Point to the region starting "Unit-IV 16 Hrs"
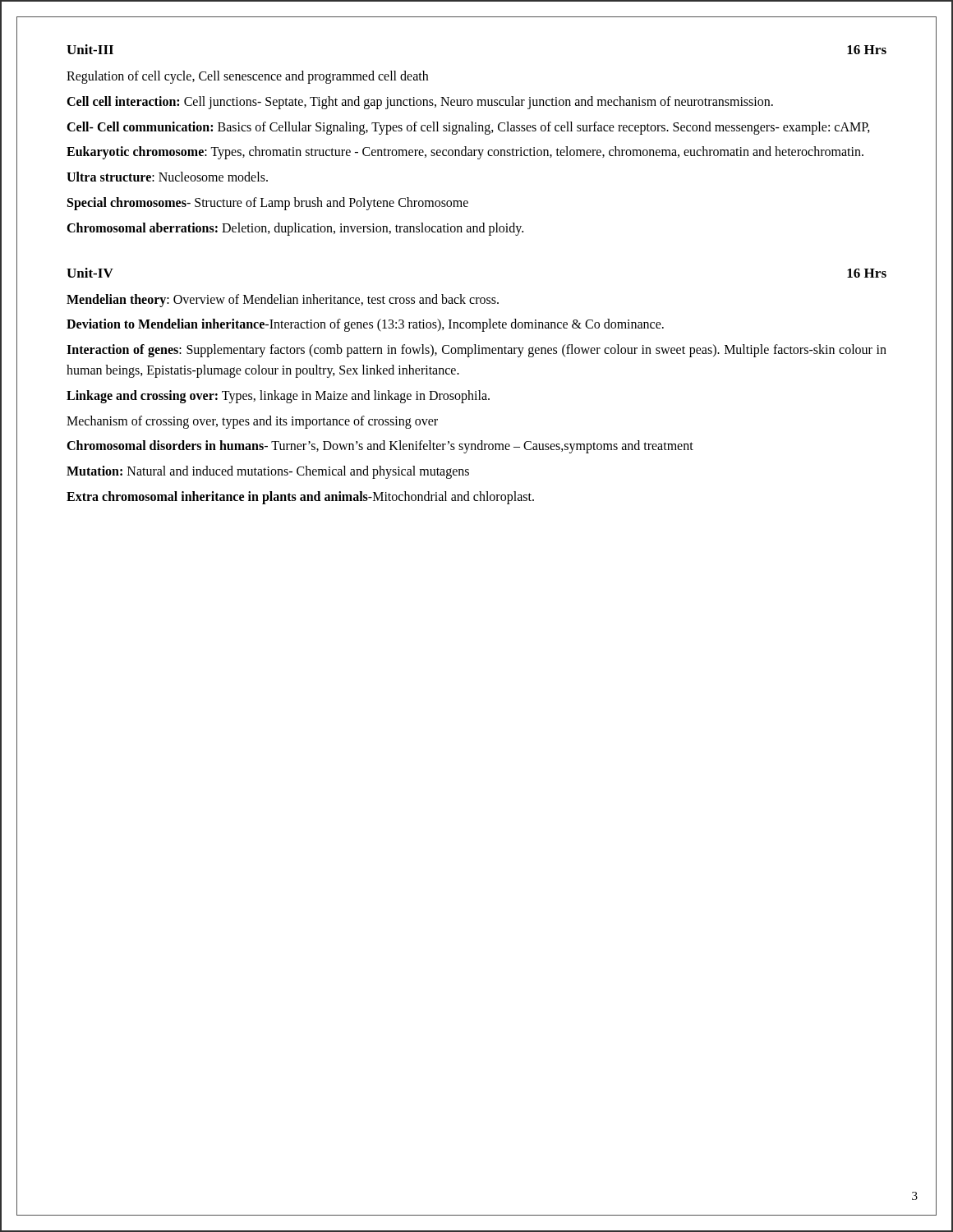953x1232 pixels. pyautogui.click(x=92, y=271)
